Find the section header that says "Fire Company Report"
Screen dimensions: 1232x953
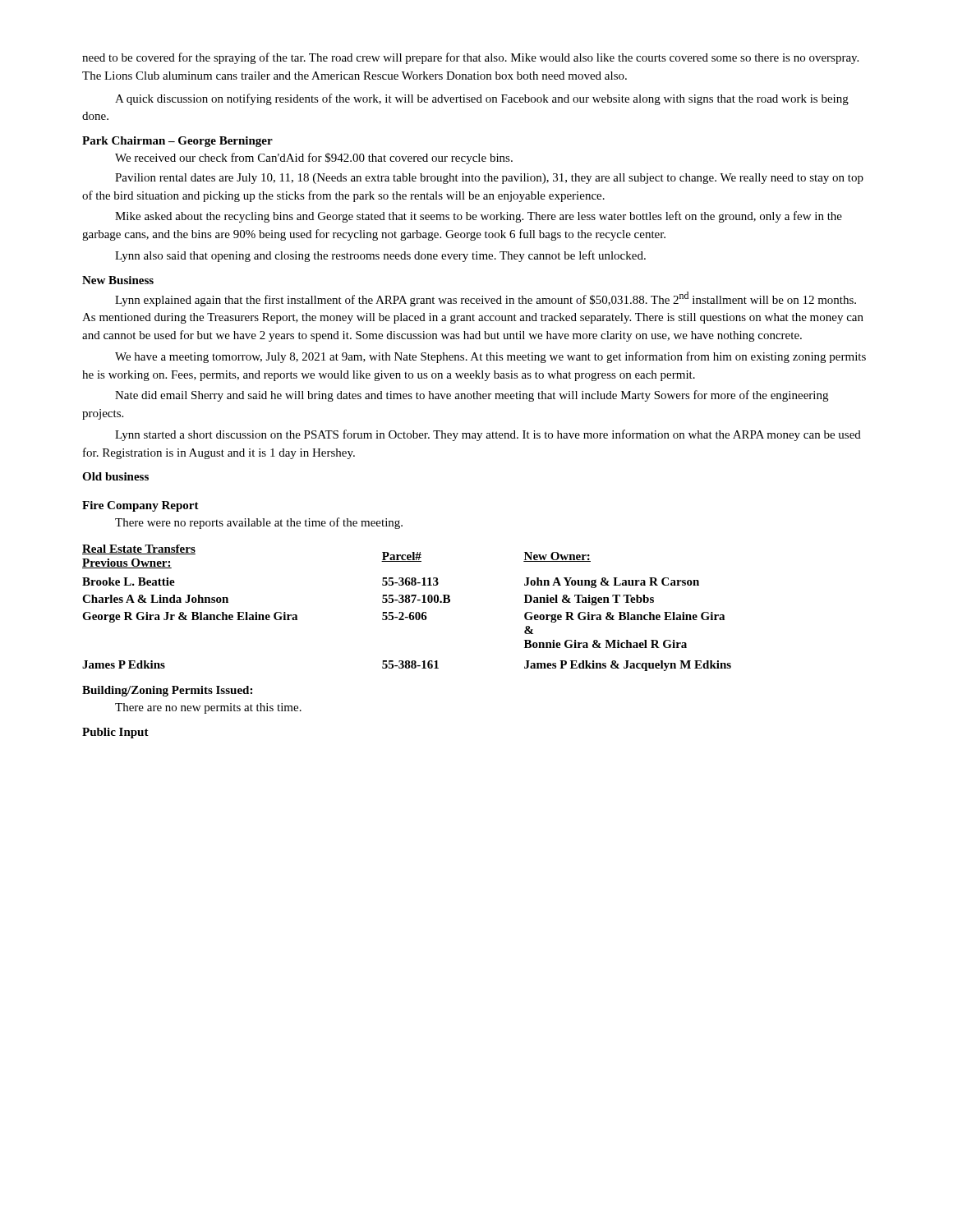pyautogui.click(x=140, y=505)
